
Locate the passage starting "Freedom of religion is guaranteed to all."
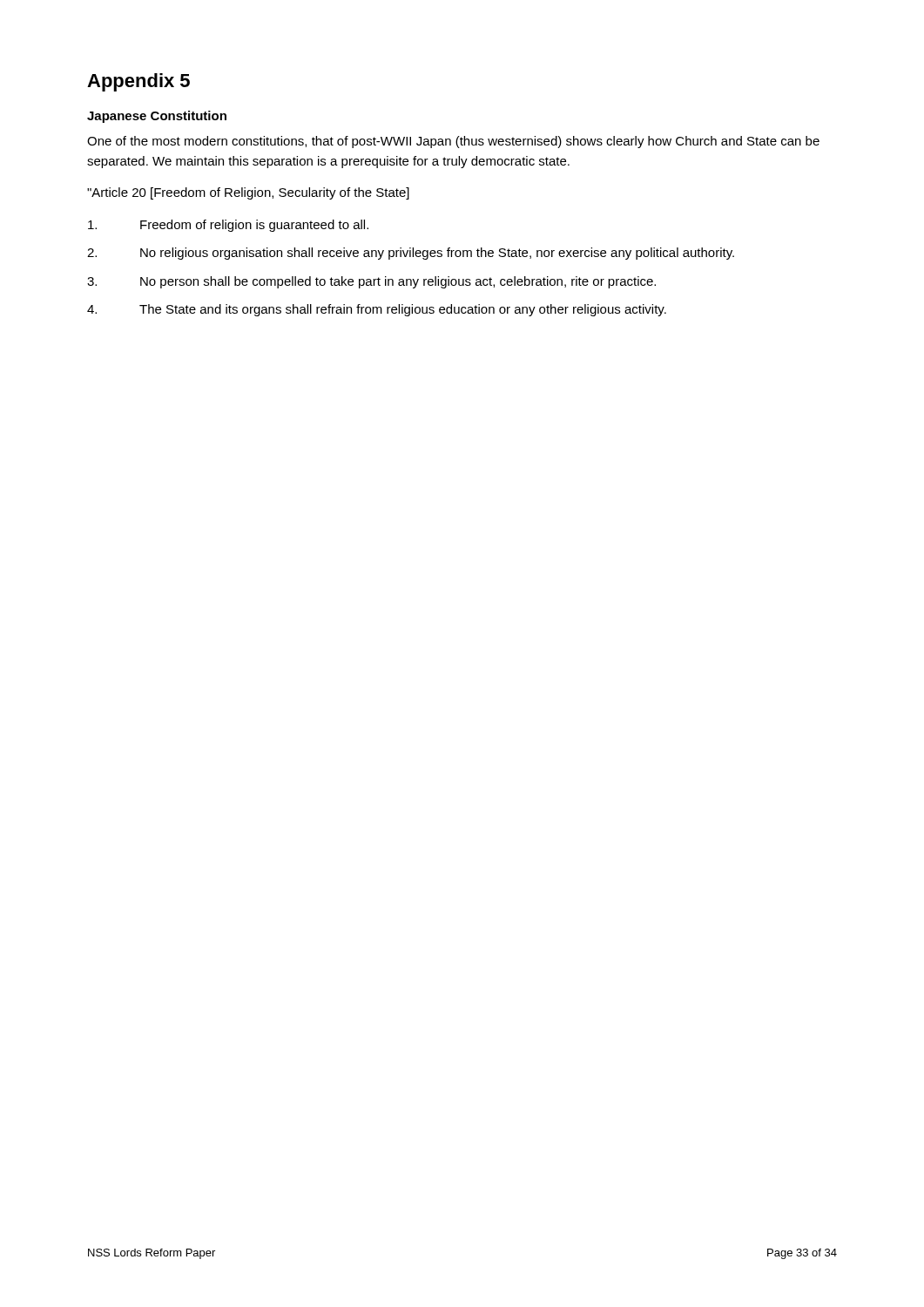228,226
